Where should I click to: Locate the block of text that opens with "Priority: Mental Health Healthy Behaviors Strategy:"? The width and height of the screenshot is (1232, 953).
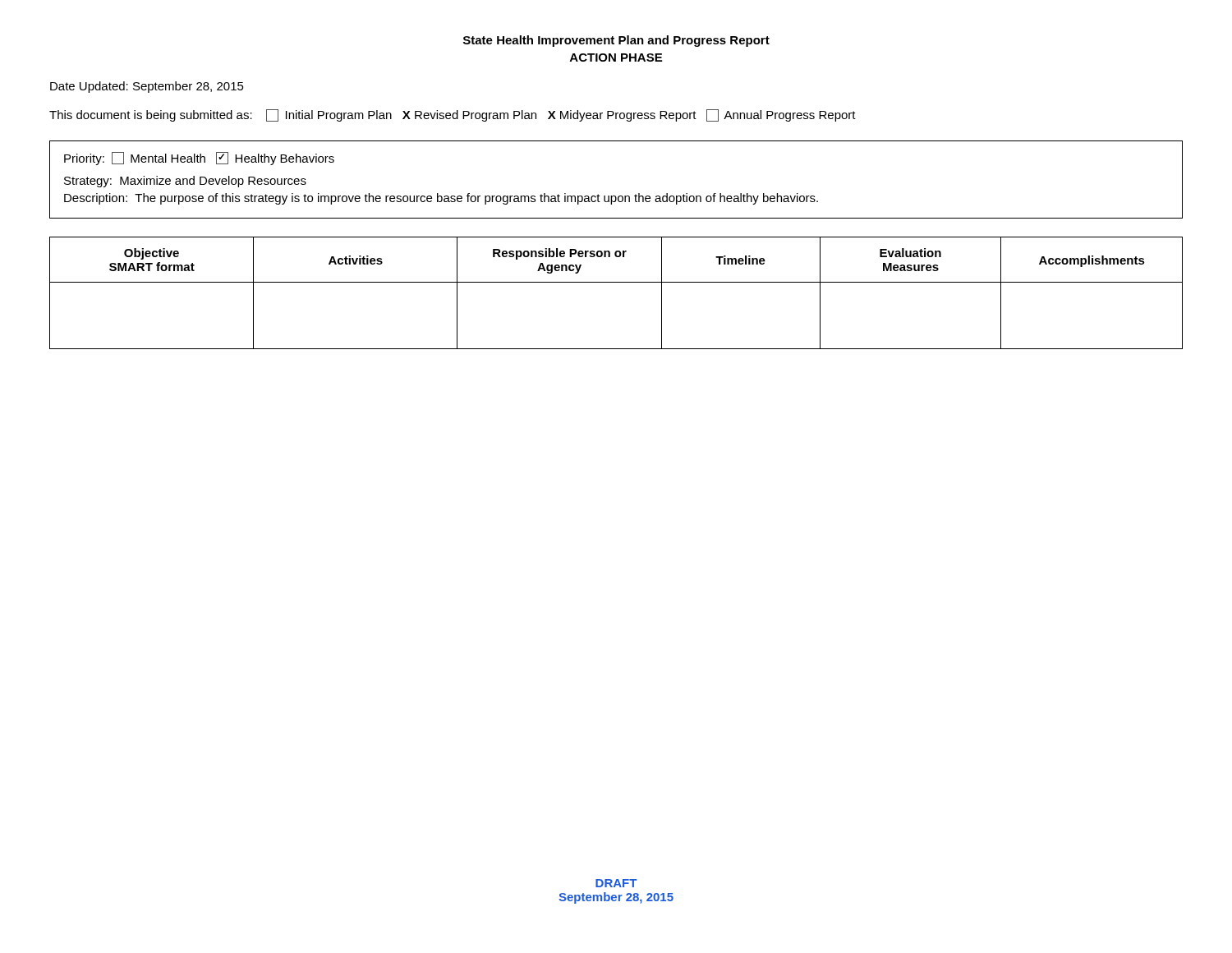pyautogui.click(x=199, y=159)
